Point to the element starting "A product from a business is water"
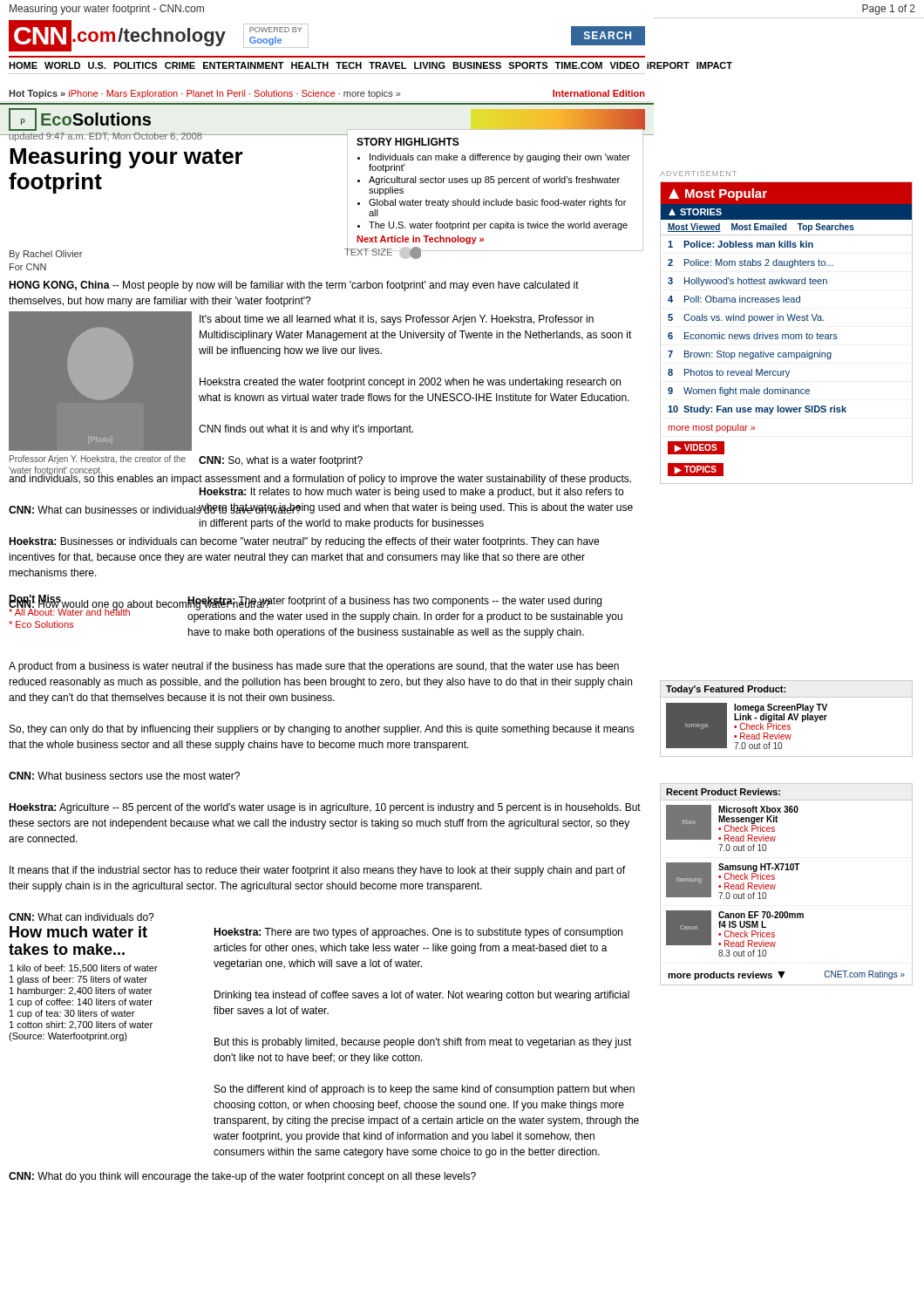The image size is (924, 1308). (314, 667)
